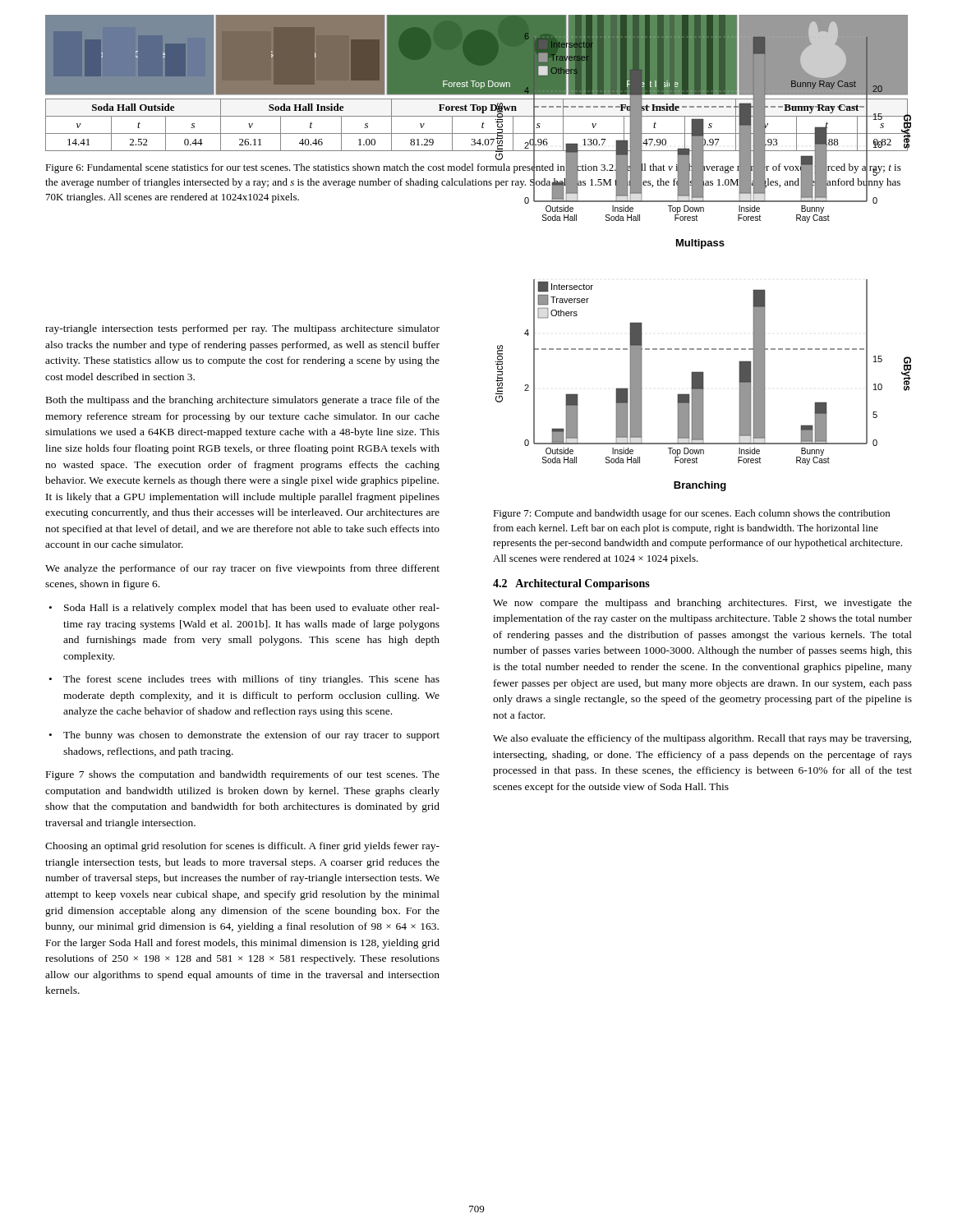Select the photo
The width and height of the screenshot is (953, 1232).
pos(476,57)
